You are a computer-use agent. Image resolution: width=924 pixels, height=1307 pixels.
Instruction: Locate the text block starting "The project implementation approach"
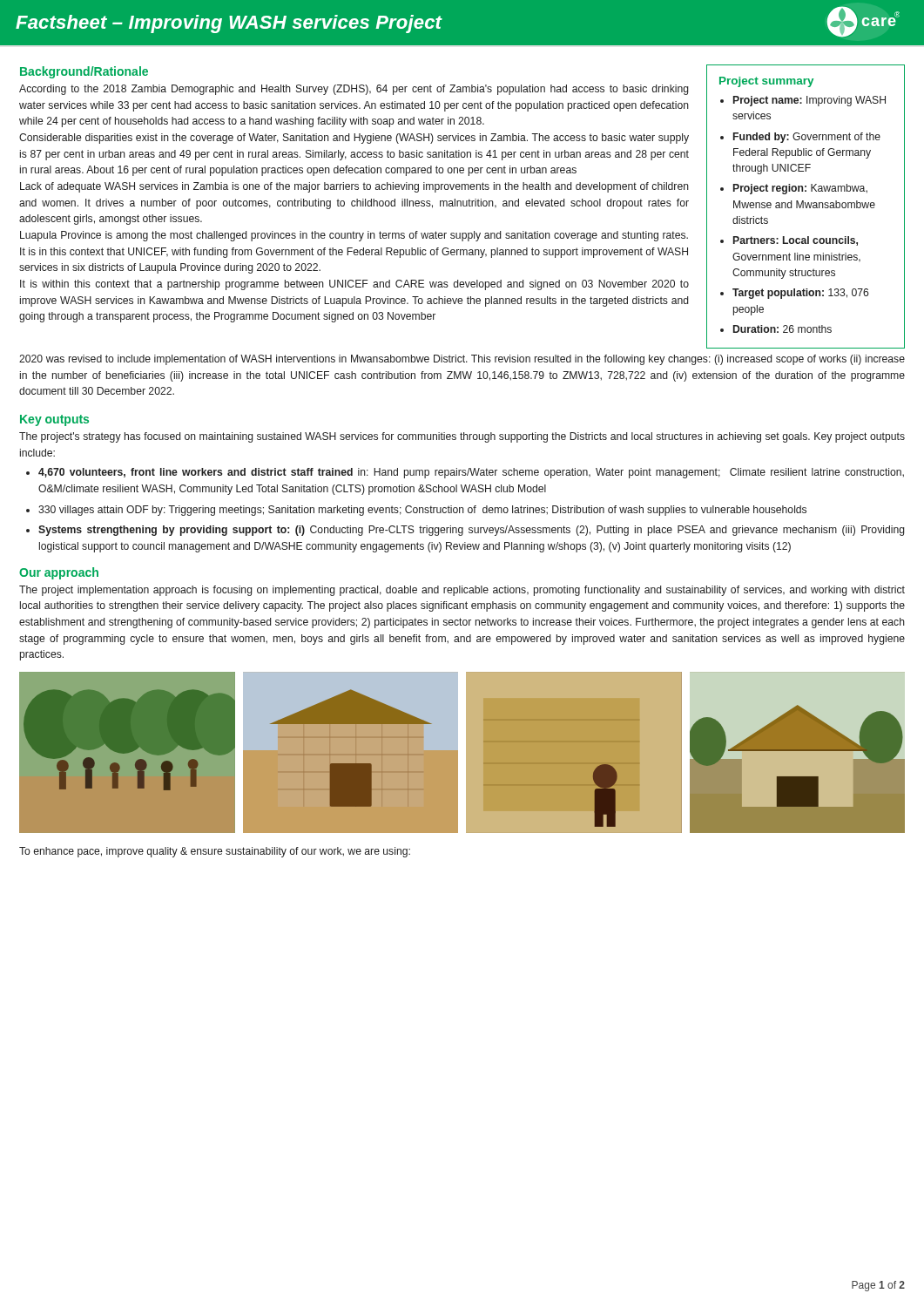[462, 622]
